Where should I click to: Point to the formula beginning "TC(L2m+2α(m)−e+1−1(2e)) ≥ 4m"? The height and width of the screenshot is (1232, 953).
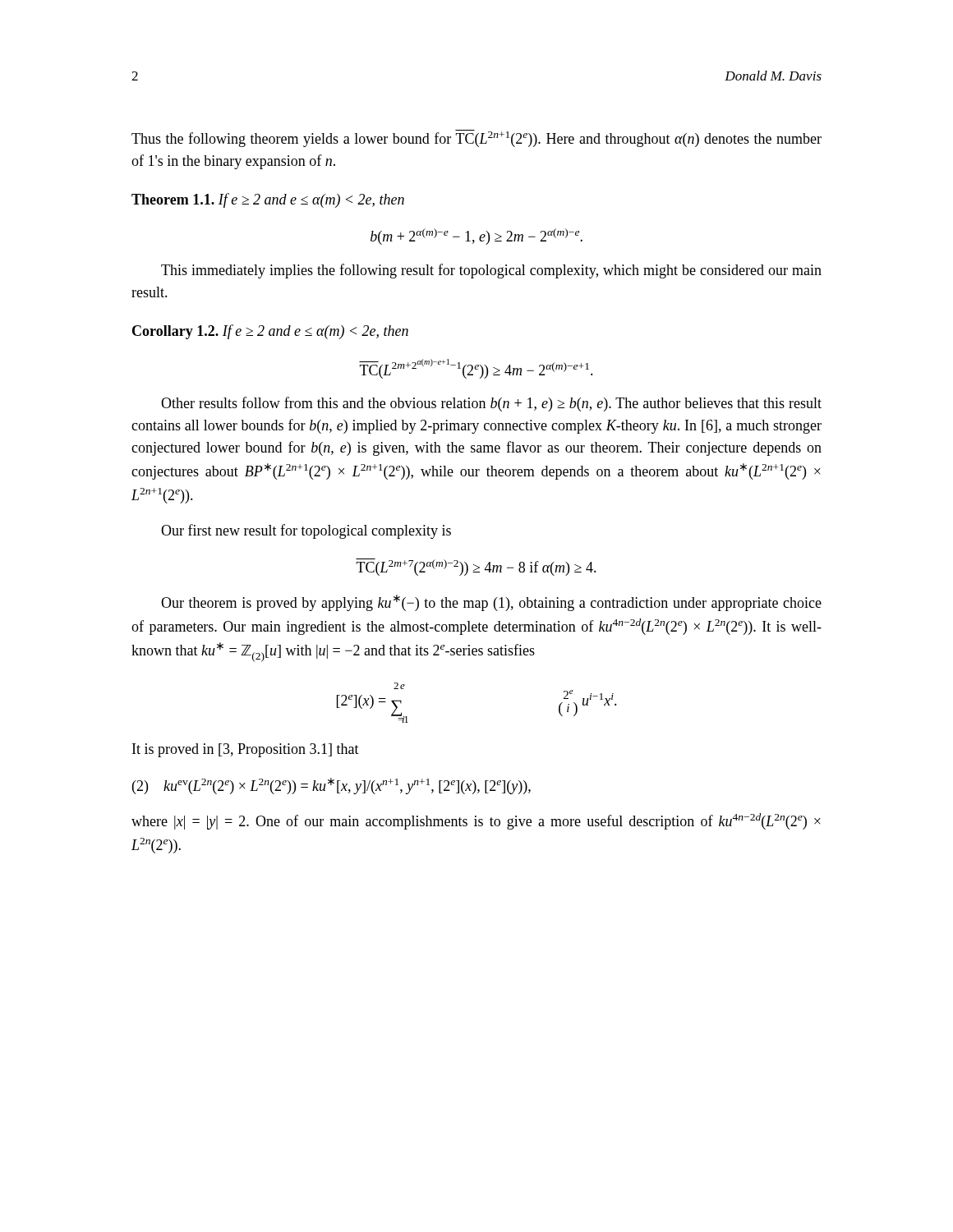pyautogui.click(x=476, y=367)
